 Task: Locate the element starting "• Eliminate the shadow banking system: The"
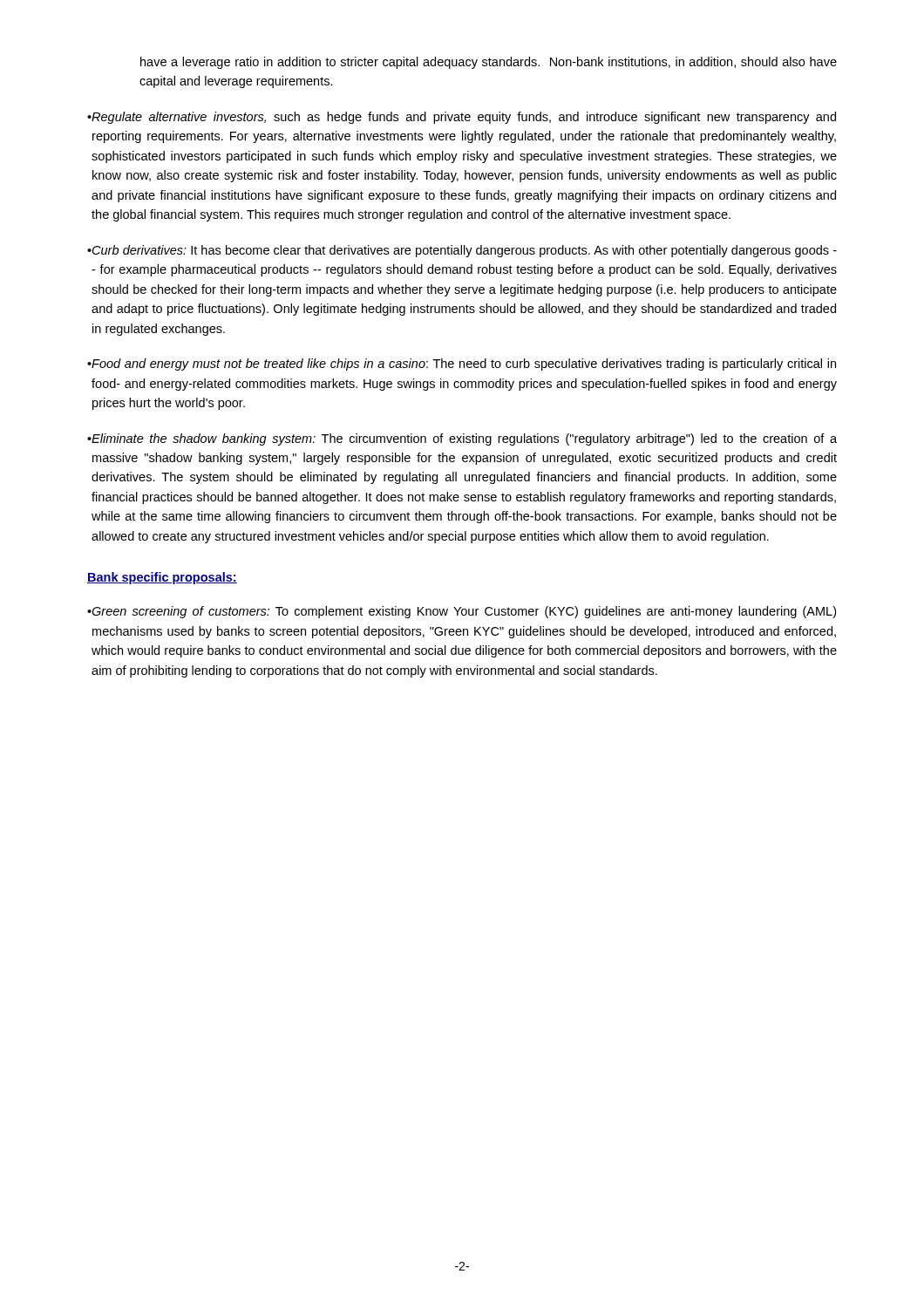pyautogui.click(x=462, y=487)
